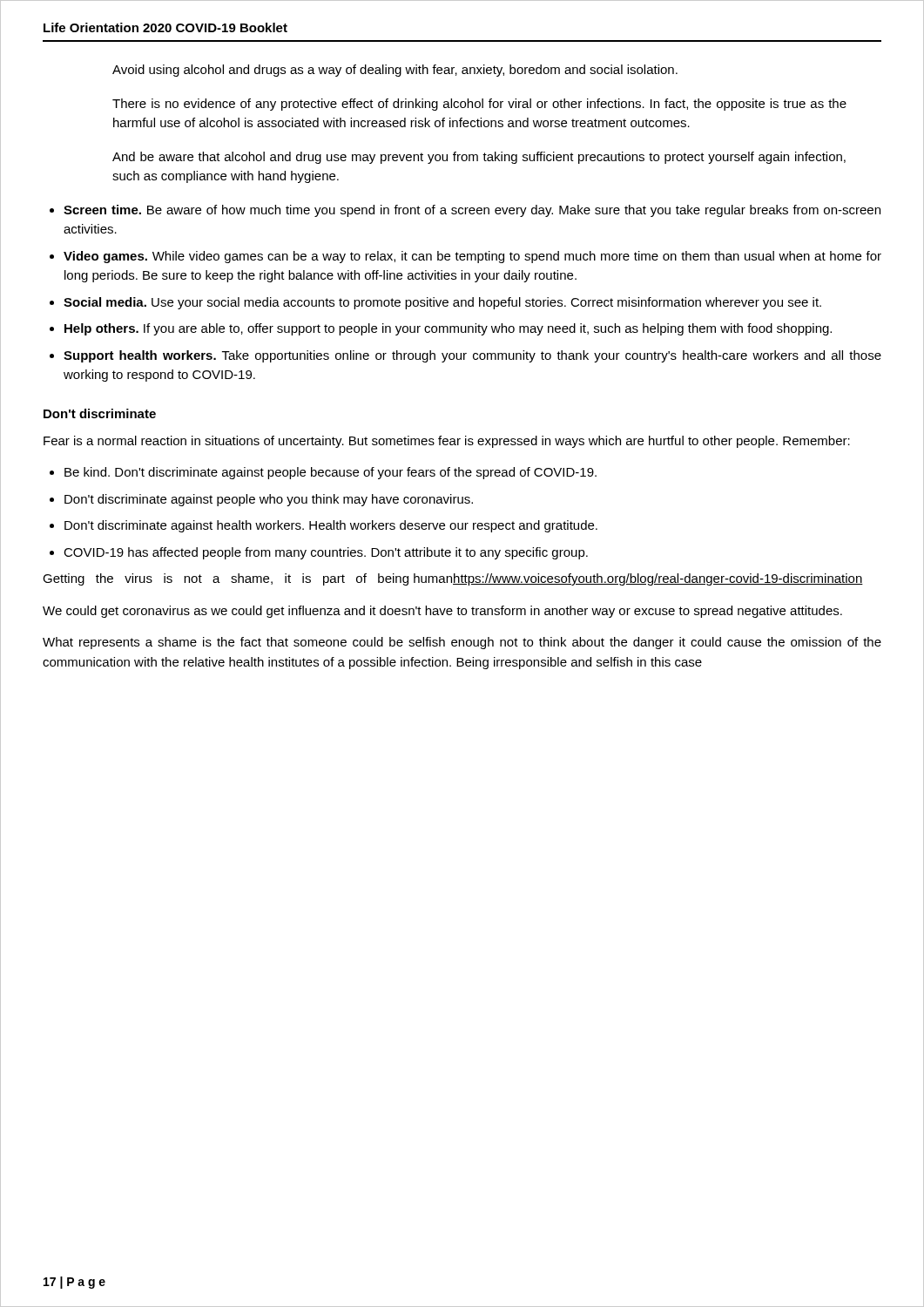Point to the block beginning "Fear is a normal reaction in"
Image resolution: width=924 pixels, height=1307 pixels.
point(447,440)
